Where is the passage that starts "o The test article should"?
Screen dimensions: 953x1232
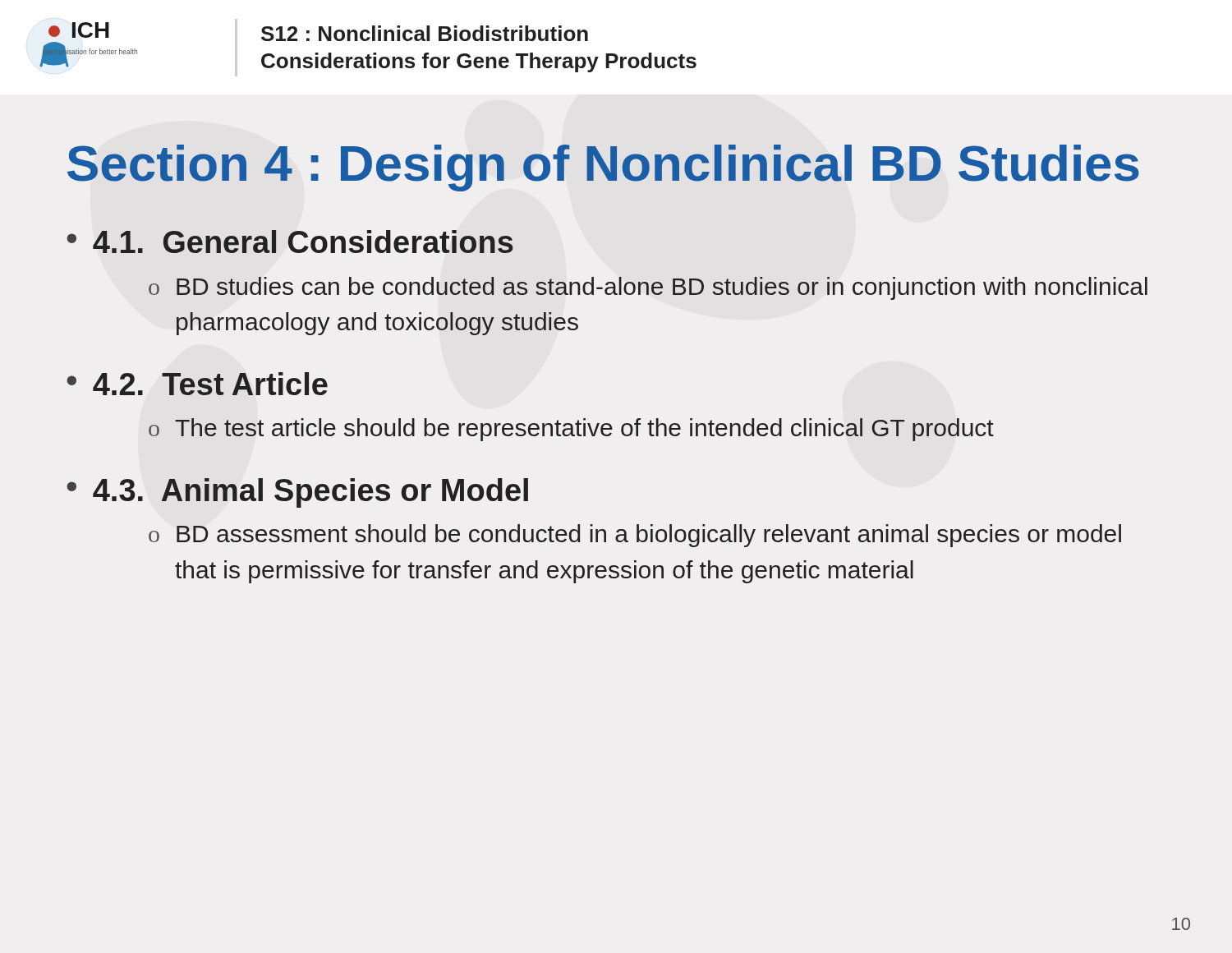(657, 428)
